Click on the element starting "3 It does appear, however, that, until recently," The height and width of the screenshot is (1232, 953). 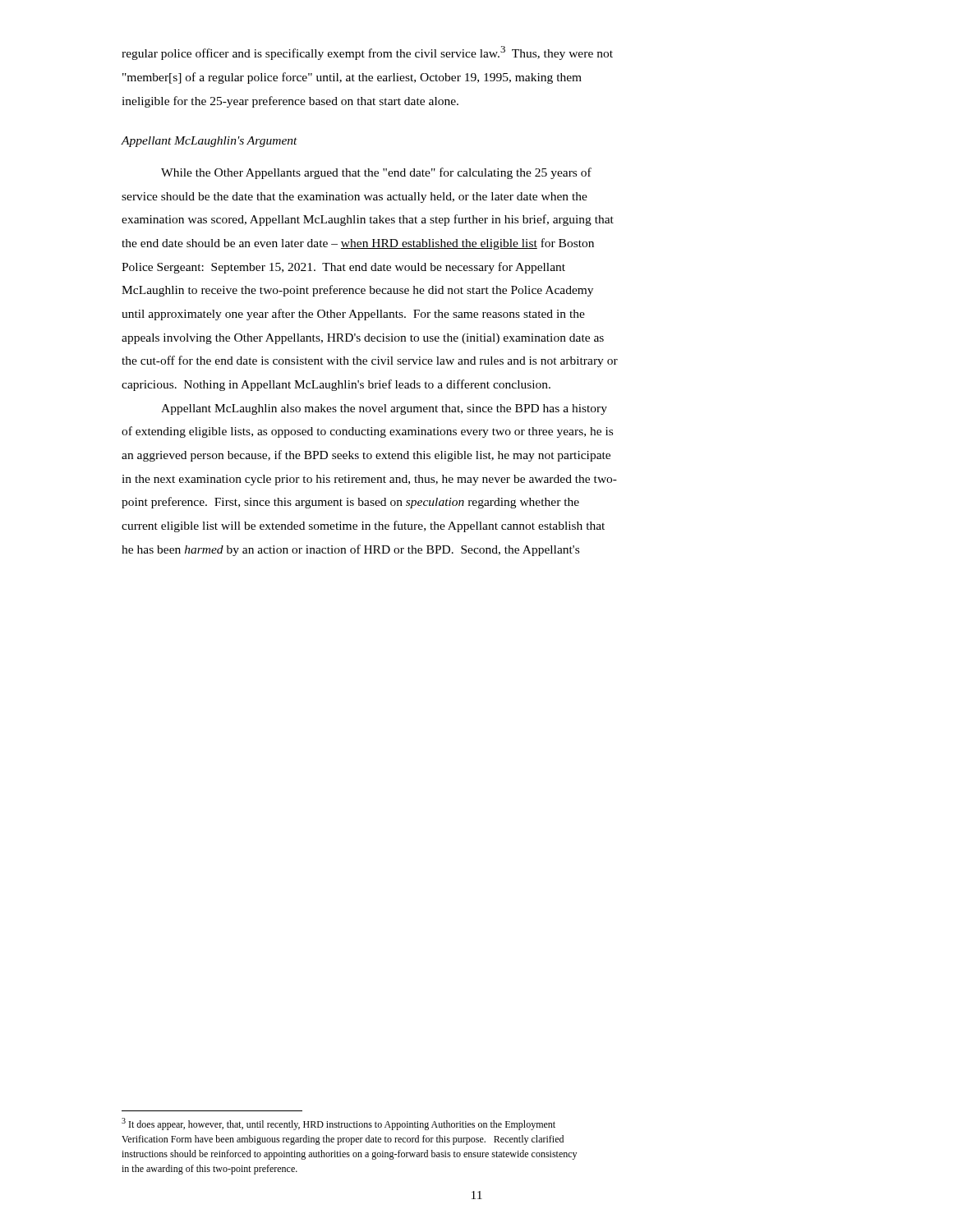349,1145
